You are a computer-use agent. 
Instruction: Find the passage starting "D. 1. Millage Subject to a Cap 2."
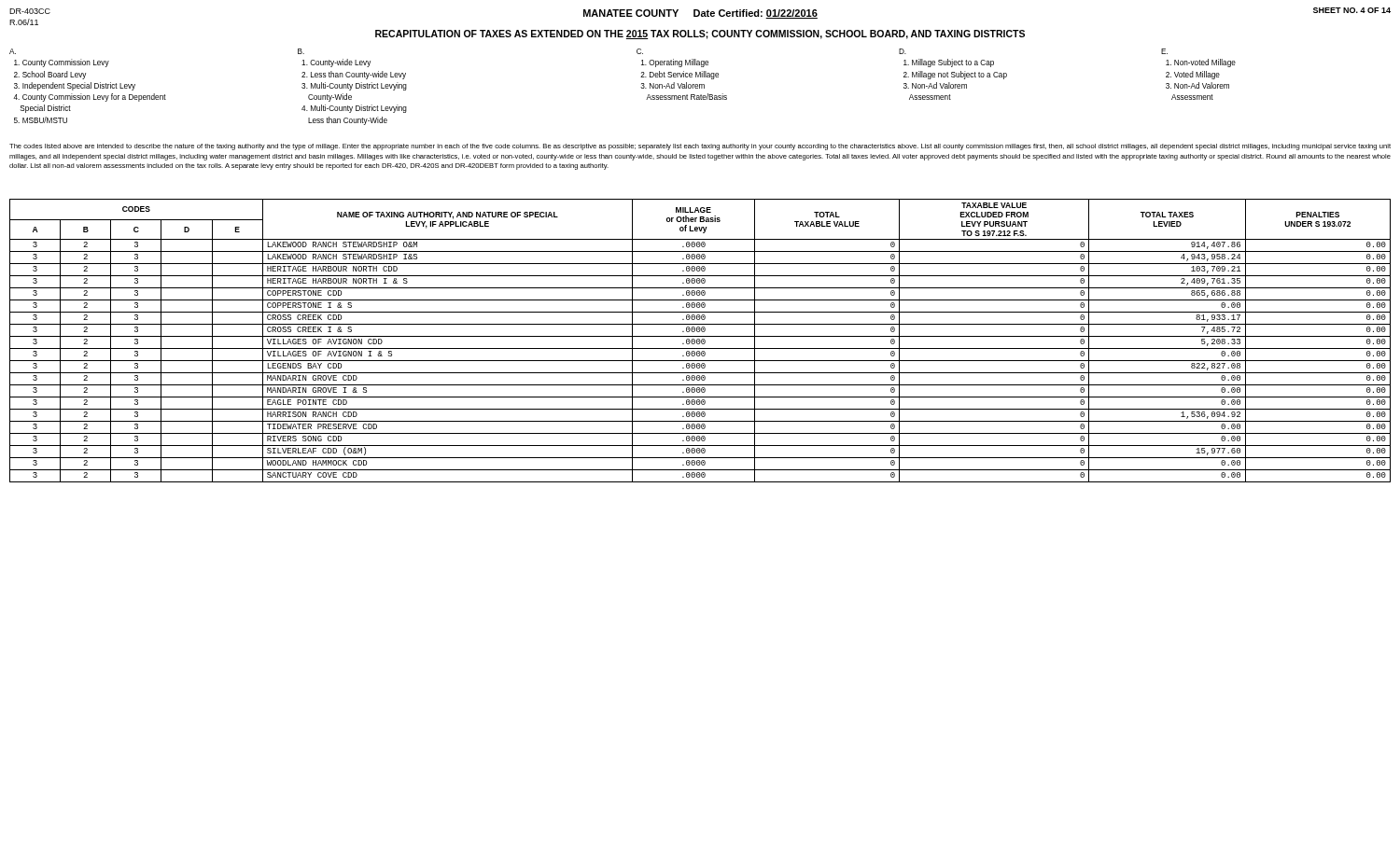[953, 75]
